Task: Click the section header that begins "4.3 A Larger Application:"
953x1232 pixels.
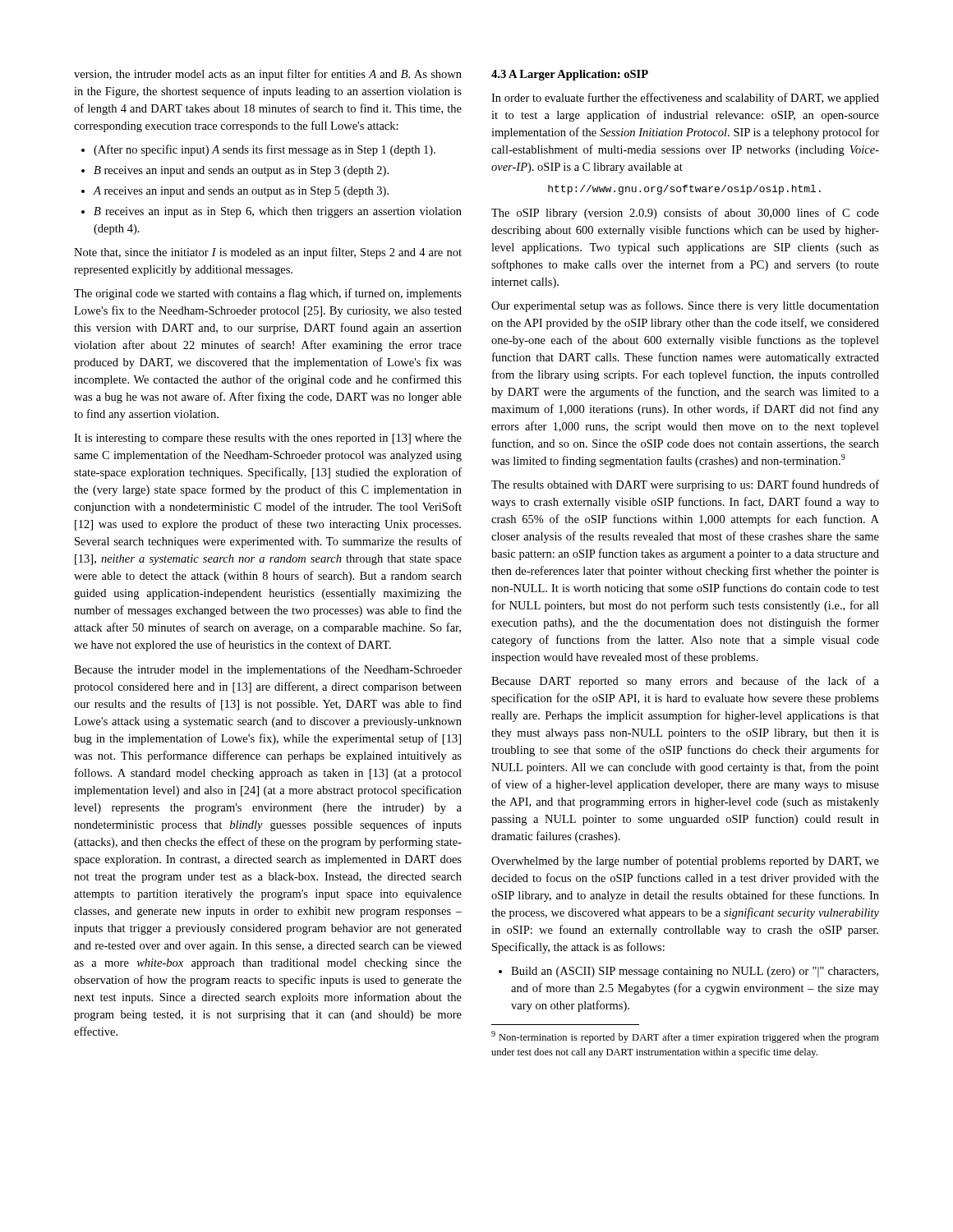Action: (x=570, y=75)
